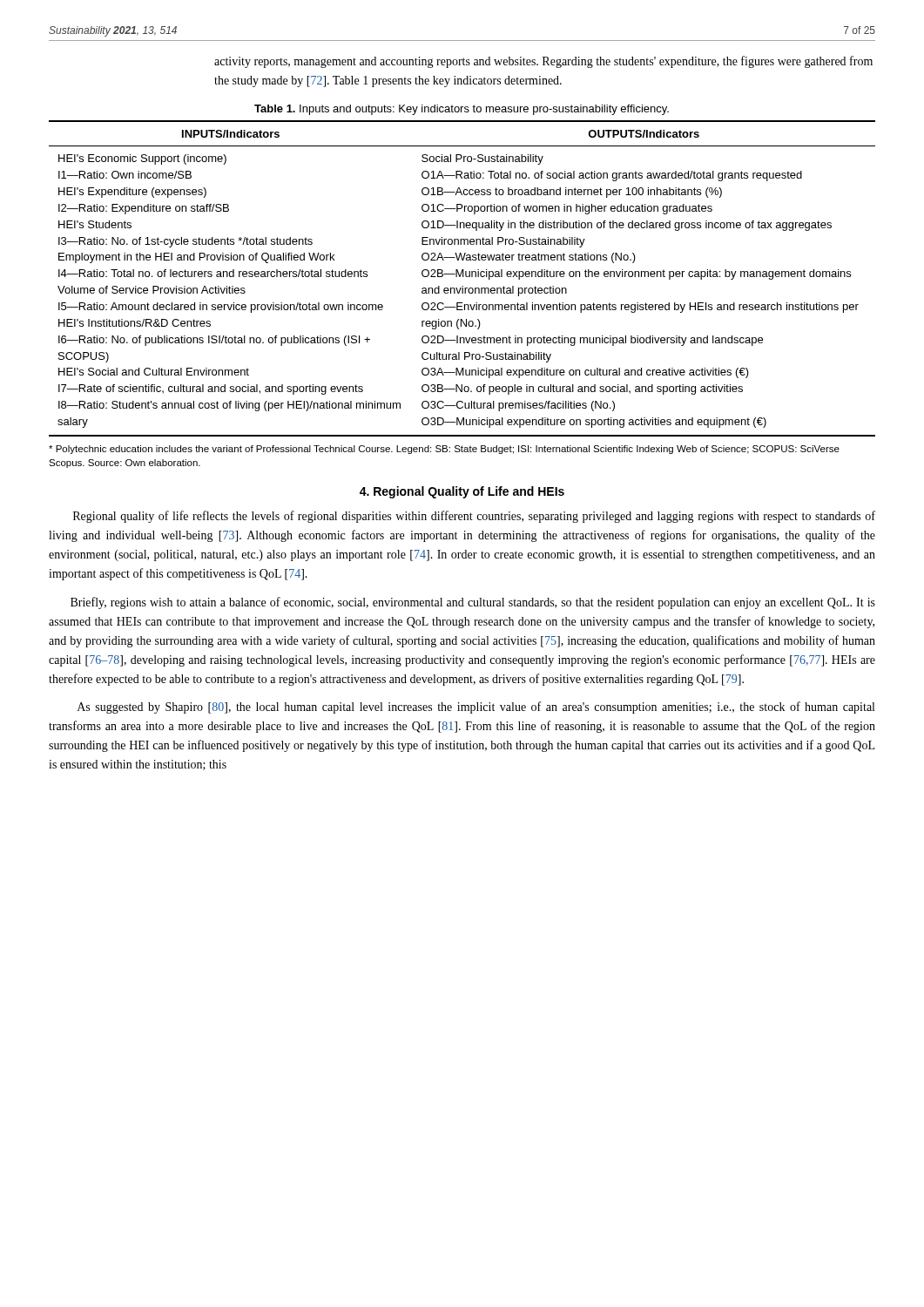Find the footnote
The width and height of the screenshot is (924, 1307).
(444, 456)
